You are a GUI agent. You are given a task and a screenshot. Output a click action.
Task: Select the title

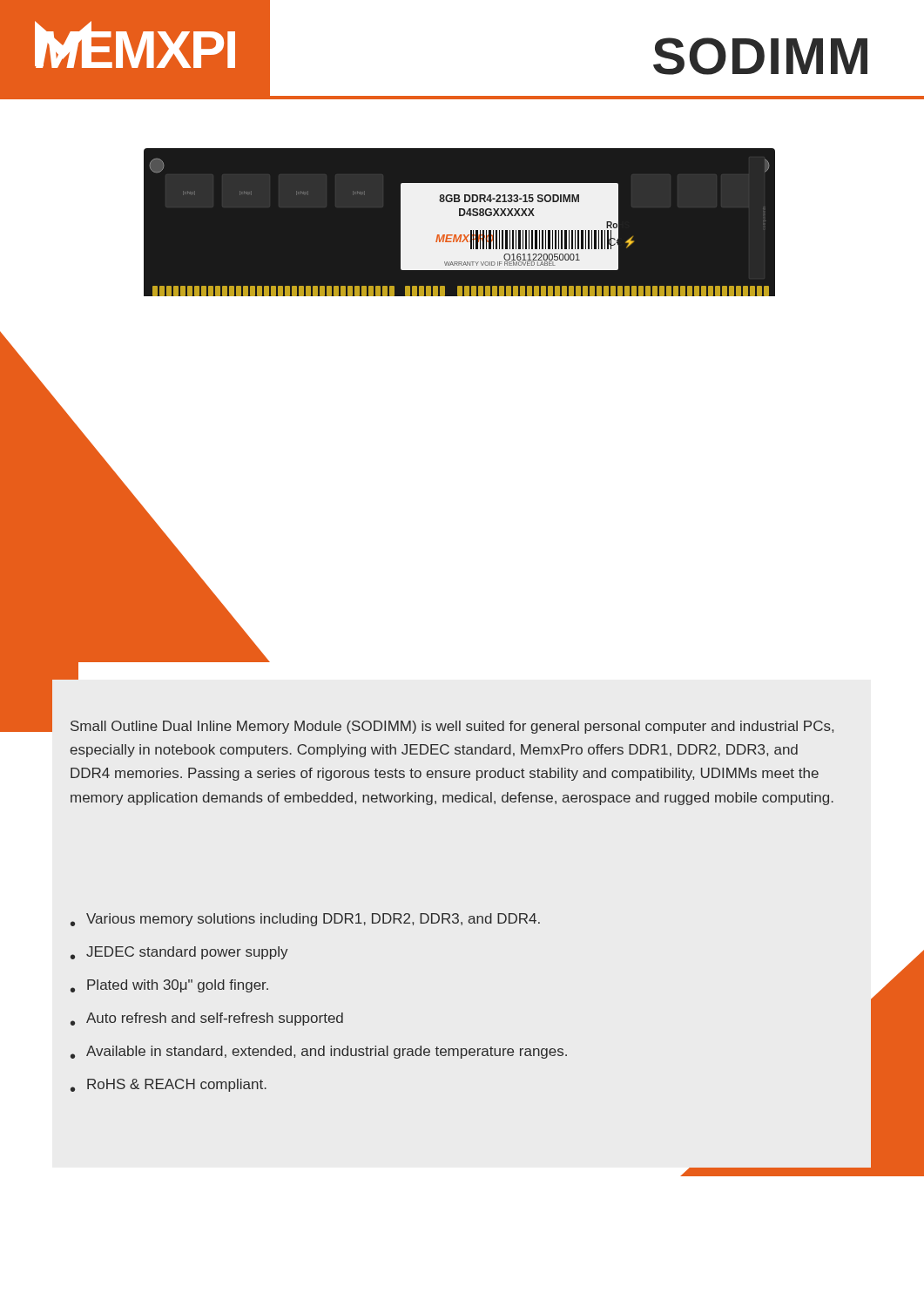762,56
